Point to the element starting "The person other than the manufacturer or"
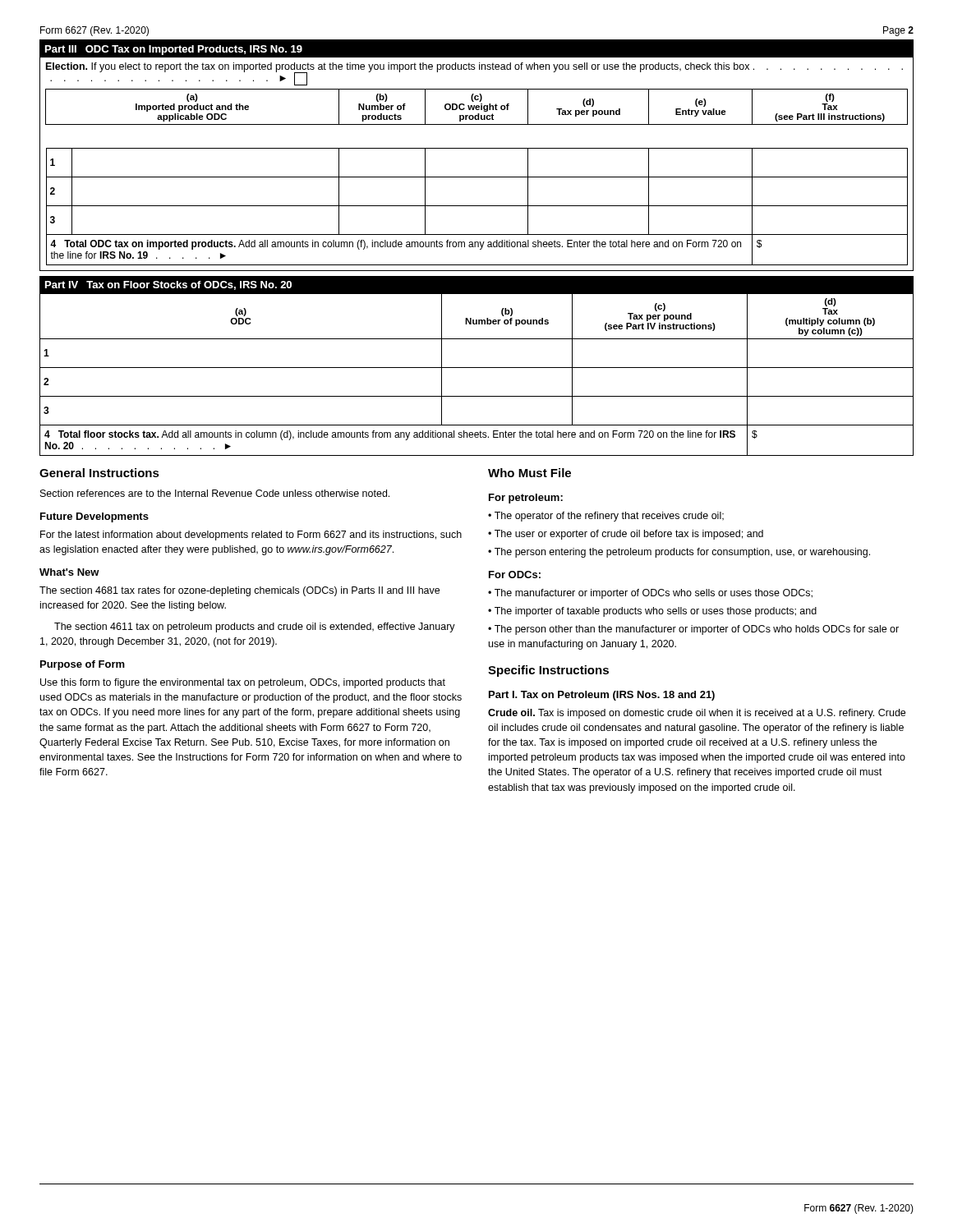 (x=693, y=637)
